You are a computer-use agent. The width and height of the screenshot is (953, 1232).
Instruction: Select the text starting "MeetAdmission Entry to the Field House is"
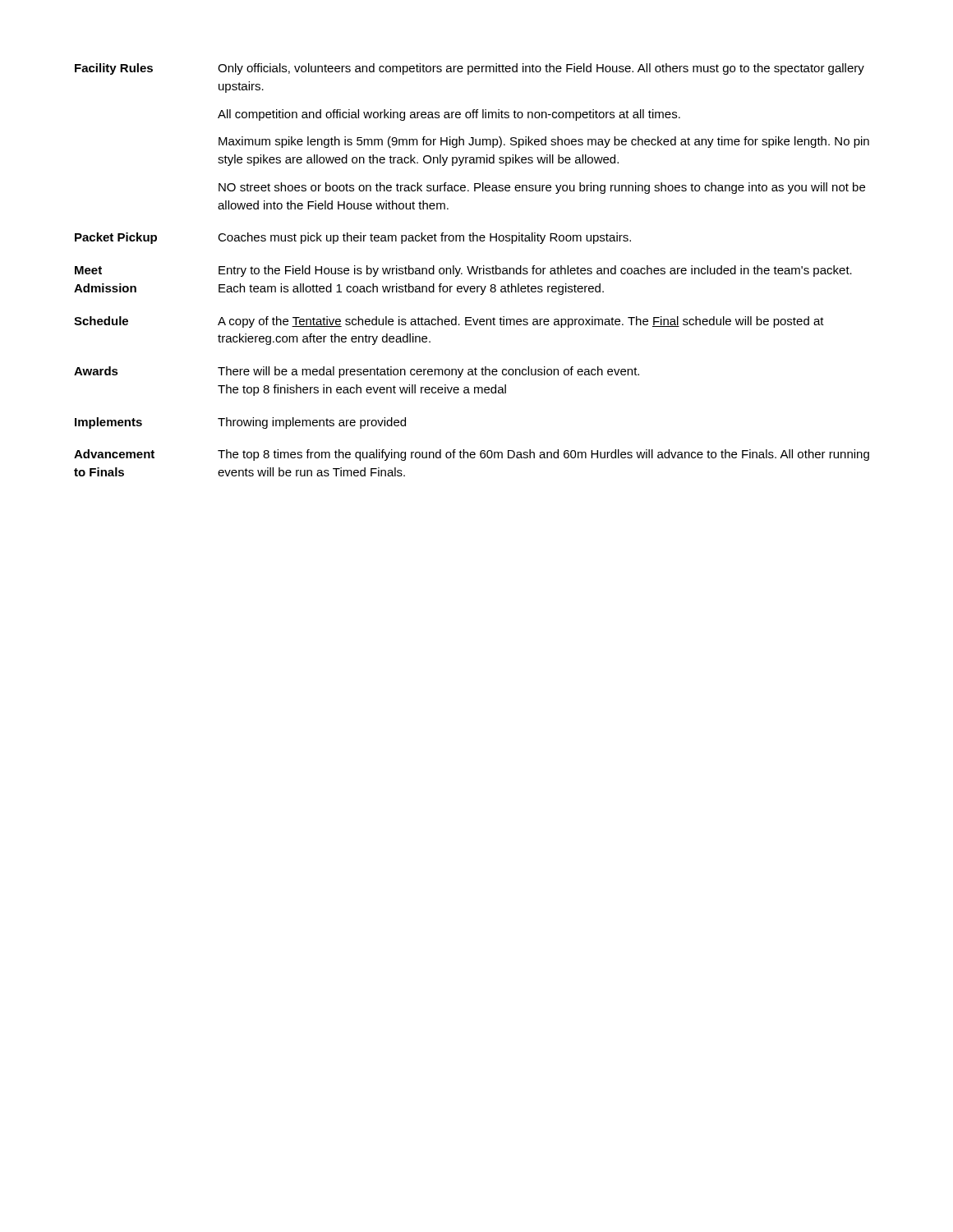pyautogui.click(x=476, y=279)
